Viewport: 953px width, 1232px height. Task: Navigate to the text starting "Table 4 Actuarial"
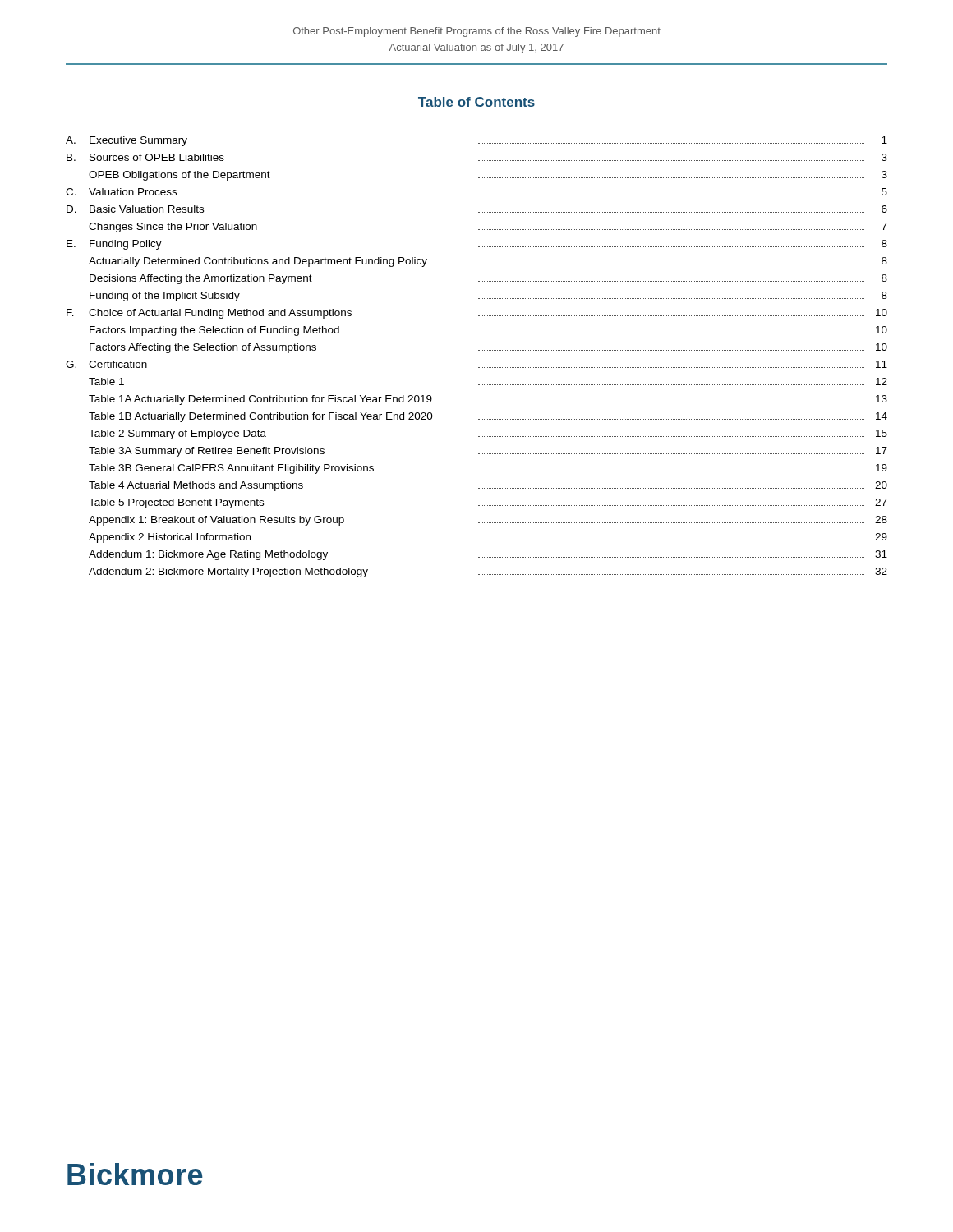(x=488, y=485)
